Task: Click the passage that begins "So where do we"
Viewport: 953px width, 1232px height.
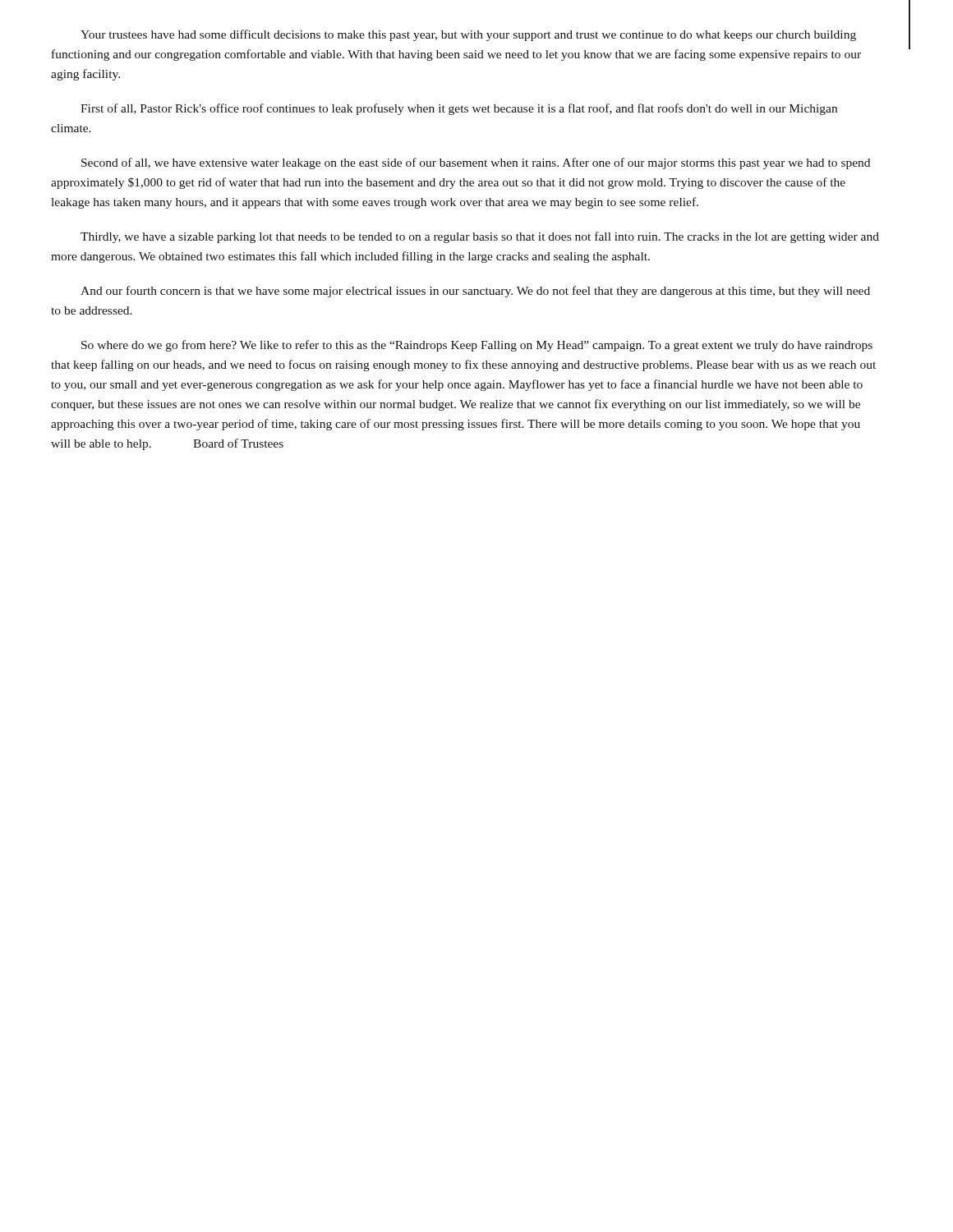Action: 465,394
